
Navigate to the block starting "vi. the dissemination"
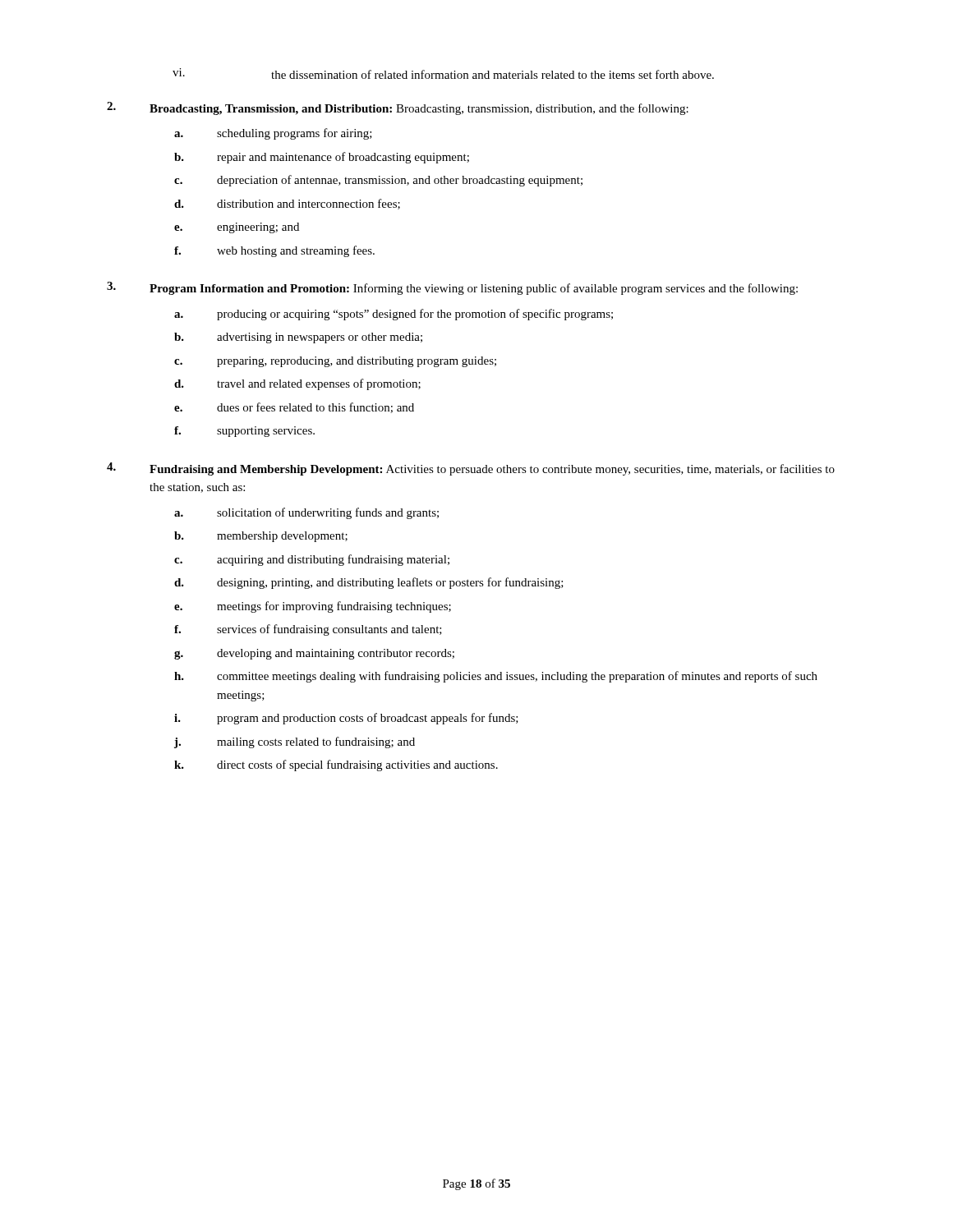coord(476,75)
